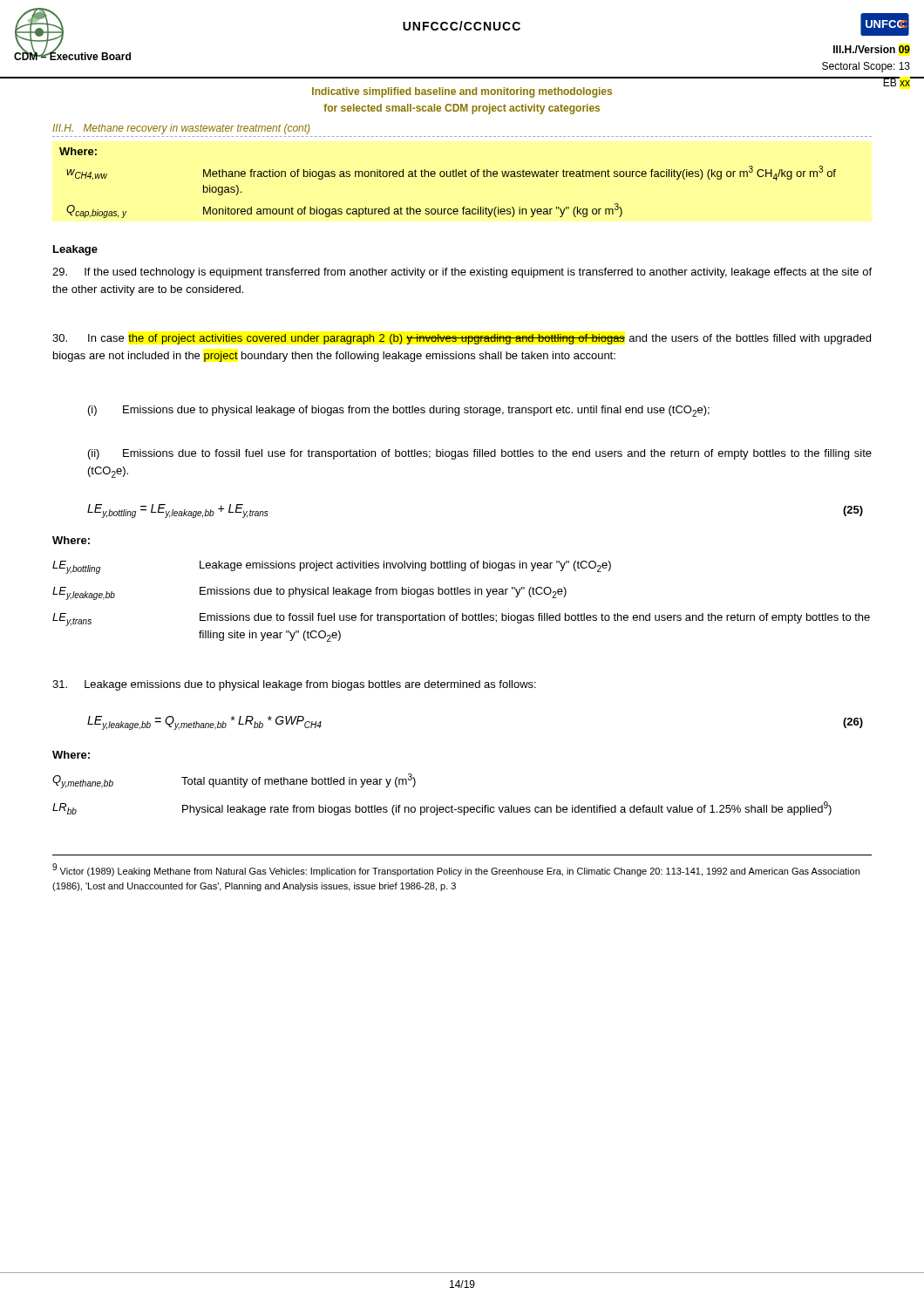Screen dimensions: 1308x924
Task: Click on the text block that says "If the used"
Action: pos(462,280)
